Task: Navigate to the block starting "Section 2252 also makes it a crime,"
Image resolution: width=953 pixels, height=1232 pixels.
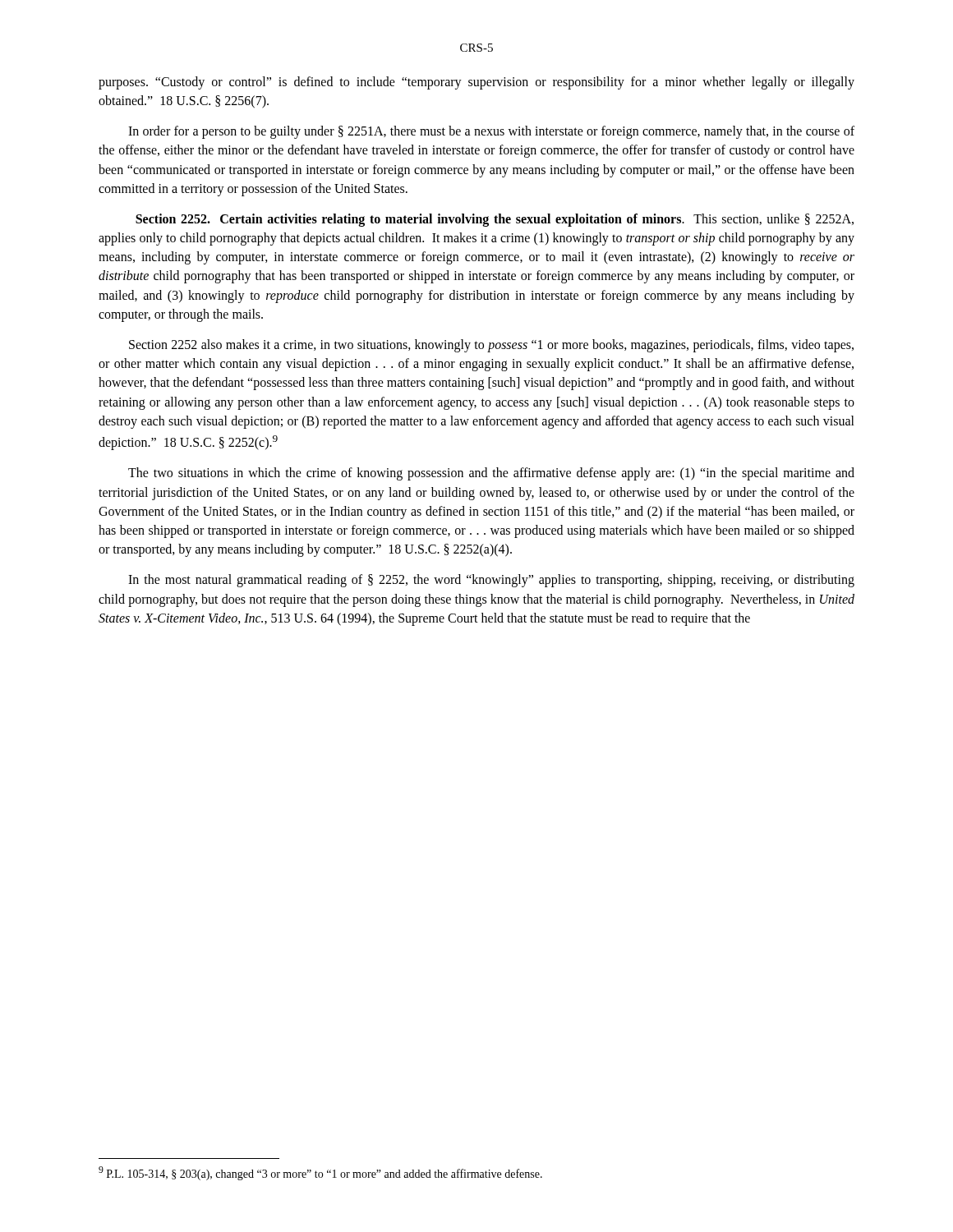Action: tap(476, 394)
